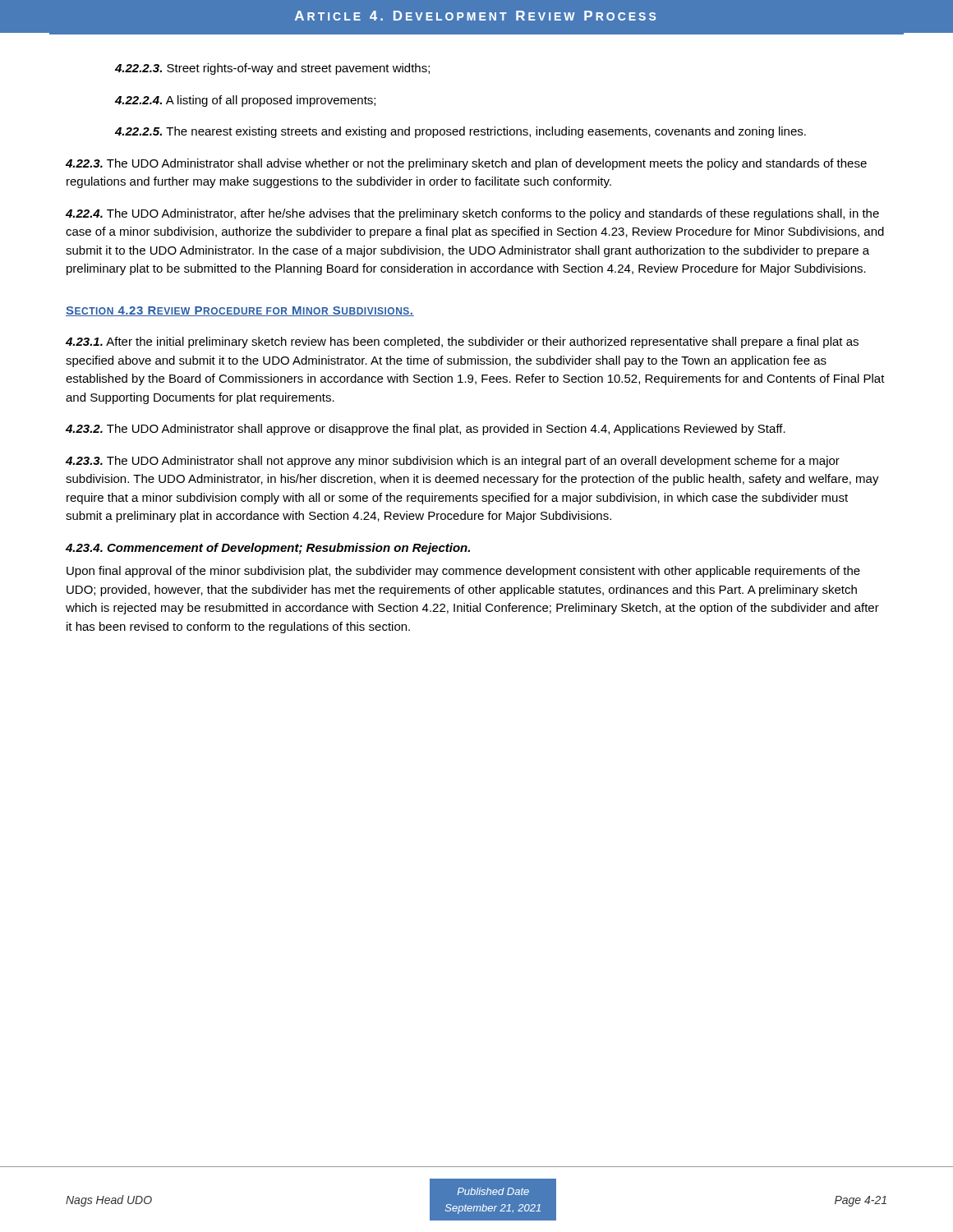The image size is (953, 1232).
Task: Click on the text starting "23.2. The UDO Administrator shall approve"
Action: click(426, 428)
